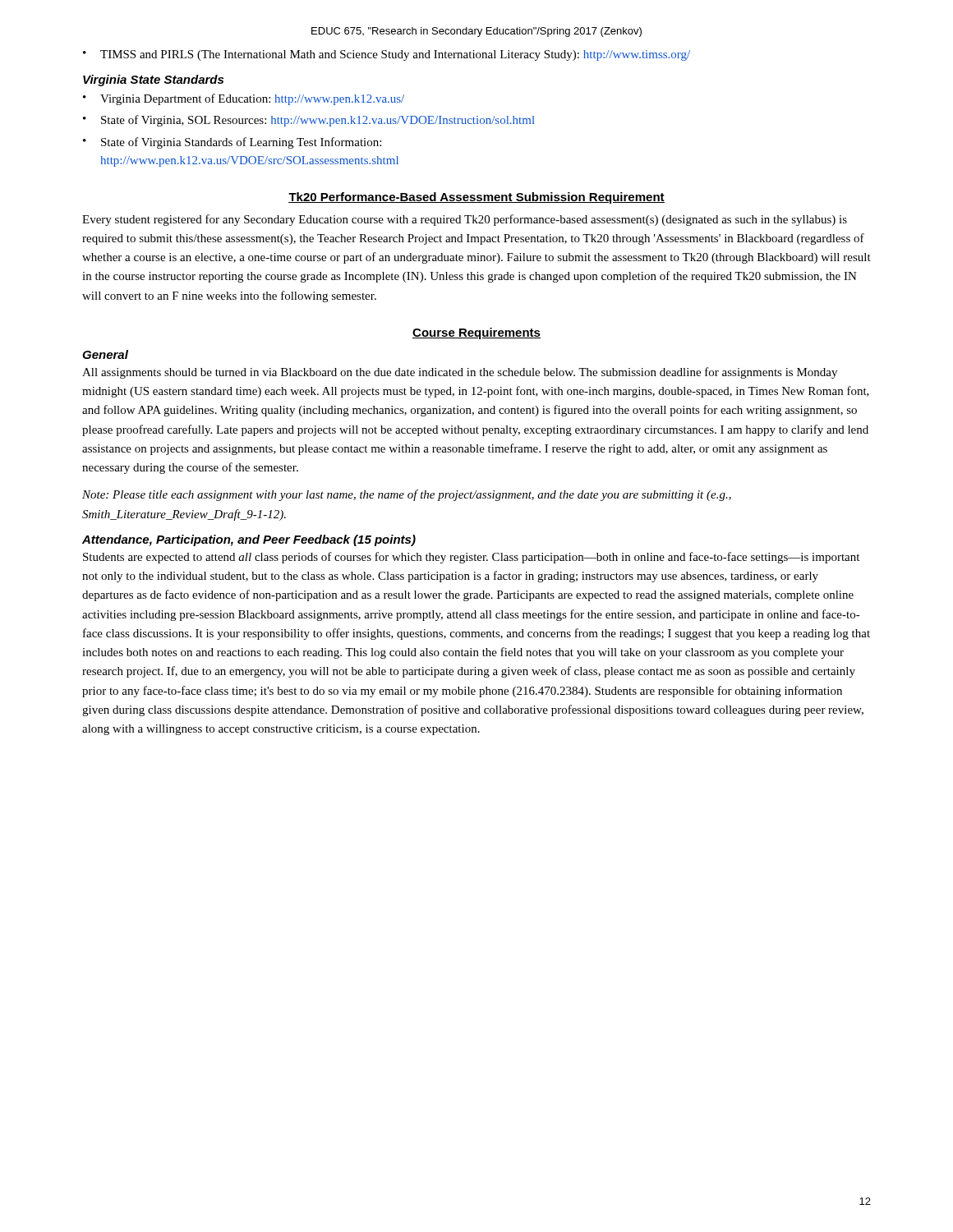The image size is (953, 1232).
Task: Find the passage starting "Every student registered"
Action: [x=476, y=258]
